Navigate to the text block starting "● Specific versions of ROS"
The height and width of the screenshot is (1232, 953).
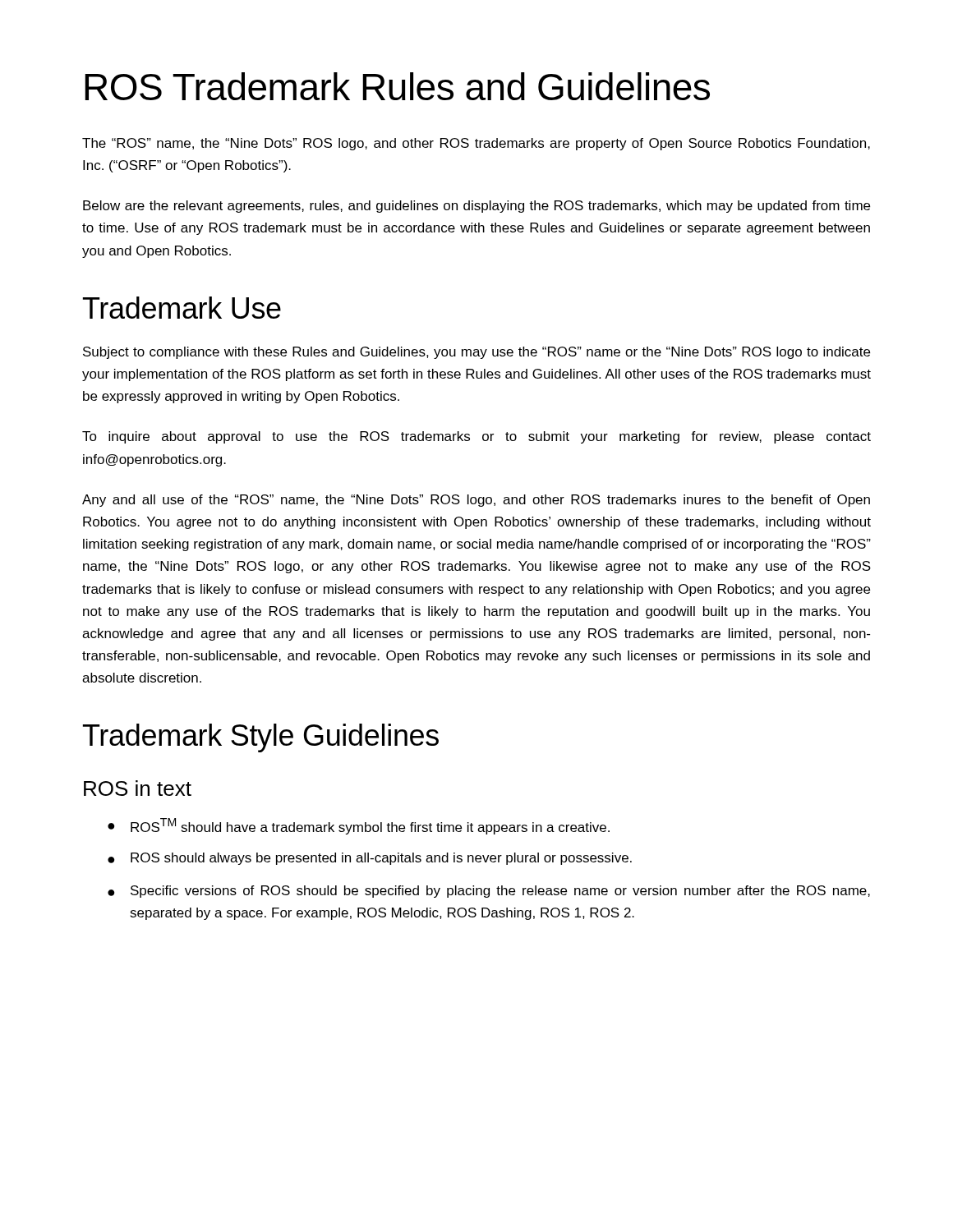pos(489,902)
